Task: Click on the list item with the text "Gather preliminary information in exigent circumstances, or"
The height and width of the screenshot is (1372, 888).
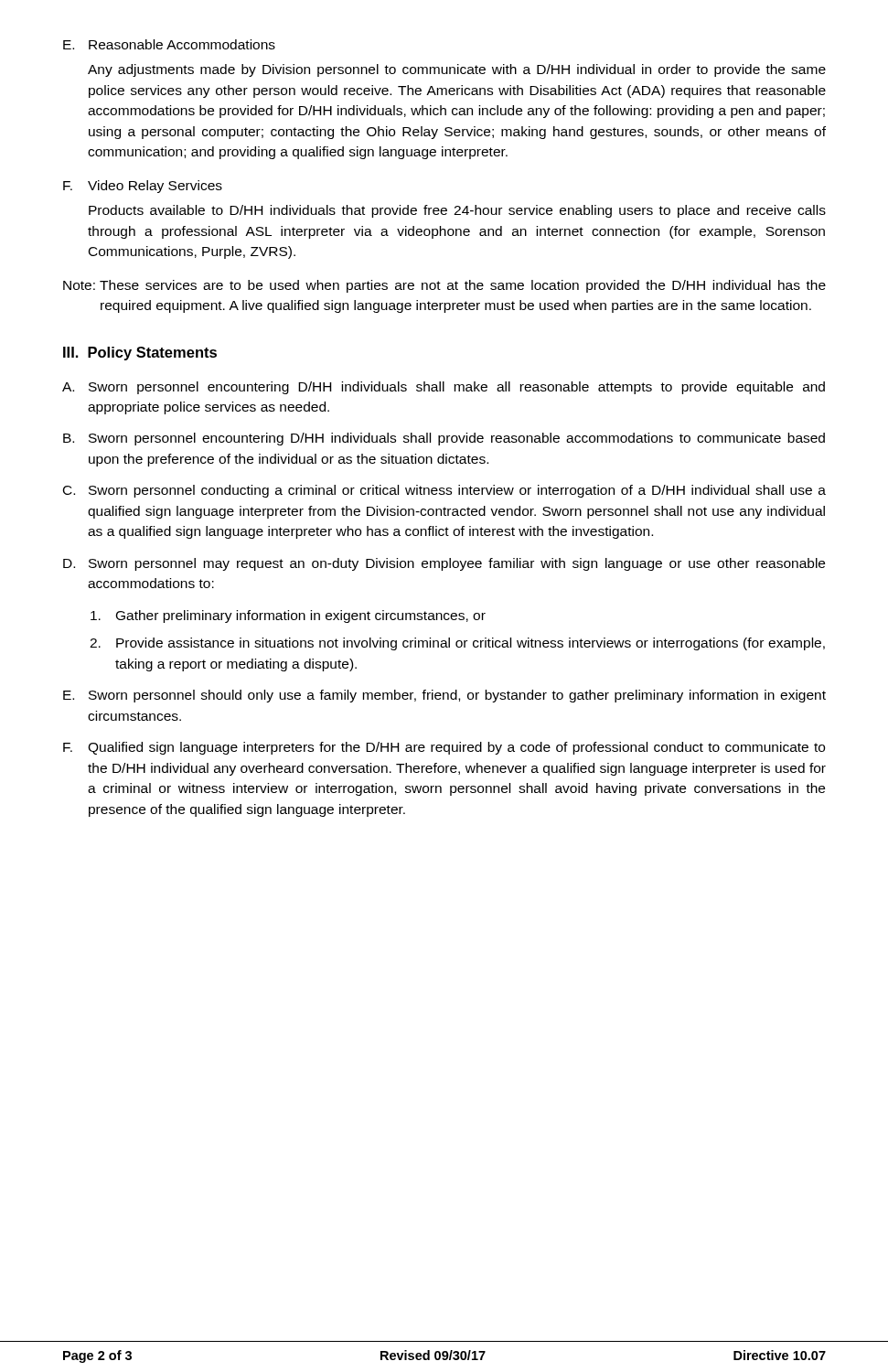Action: coord(458,616)
